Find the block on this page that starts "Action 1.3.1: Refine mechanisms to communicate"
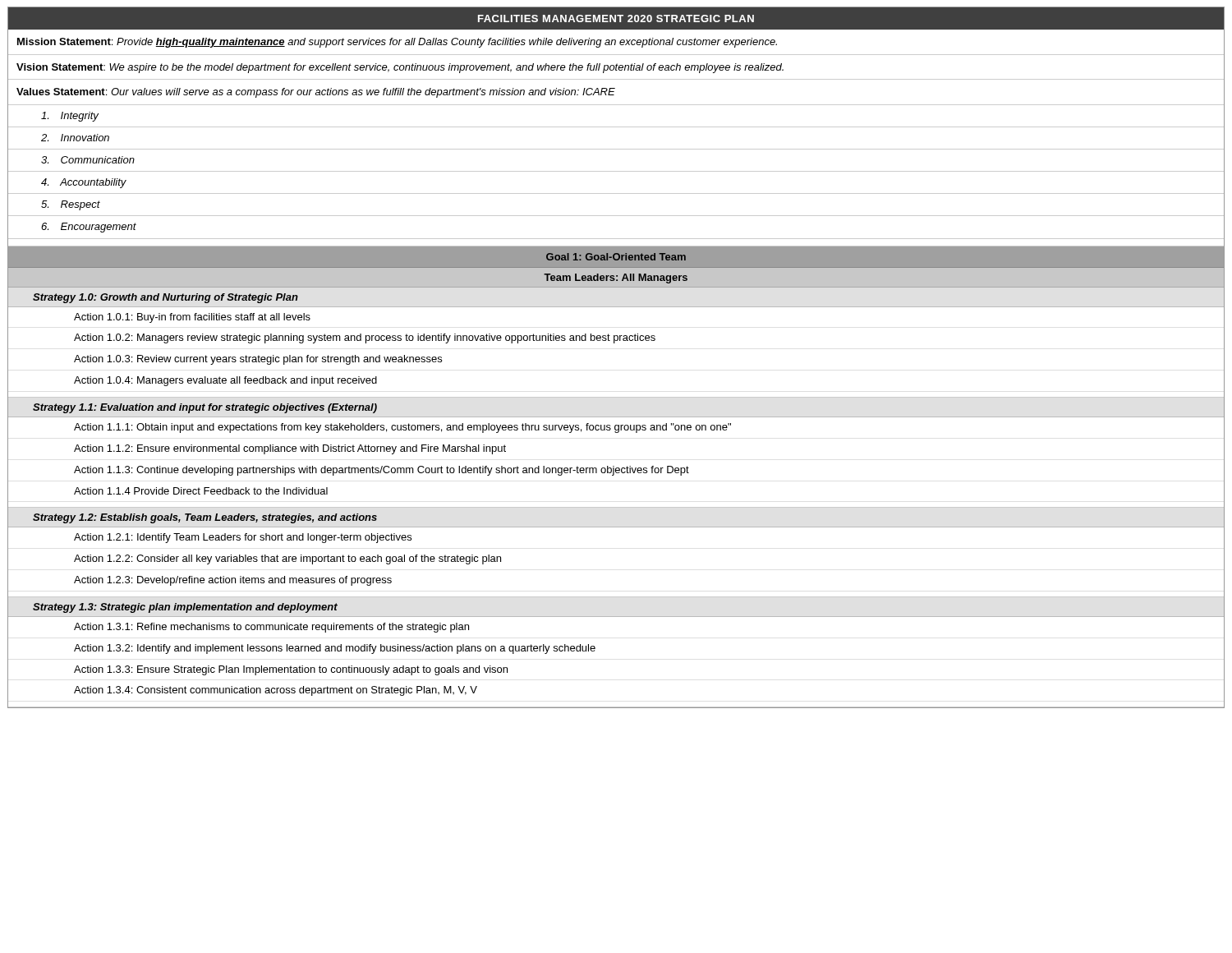1232x953 pixels. click(272, 626)
